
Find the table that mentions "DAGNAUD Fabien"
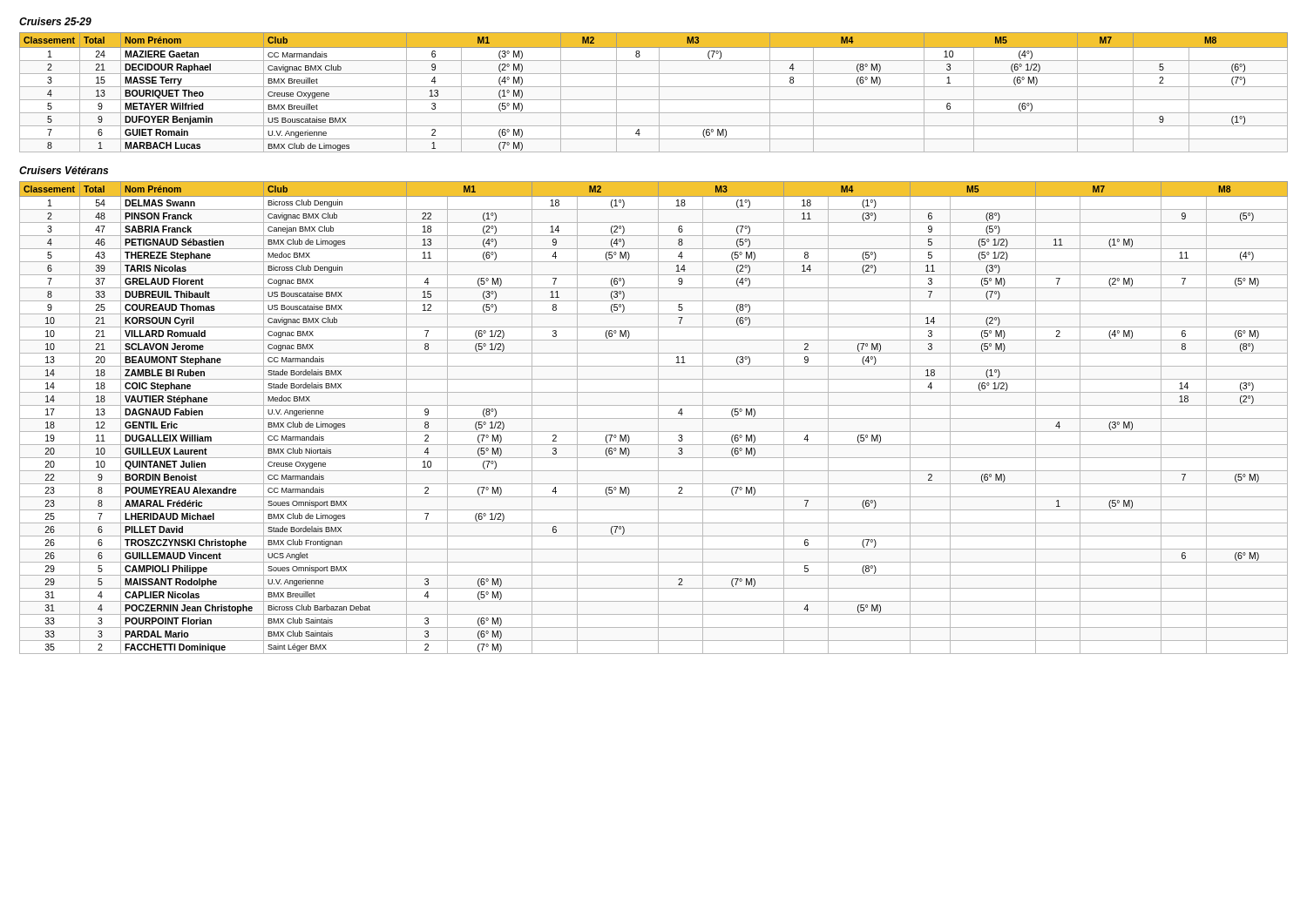654,418
